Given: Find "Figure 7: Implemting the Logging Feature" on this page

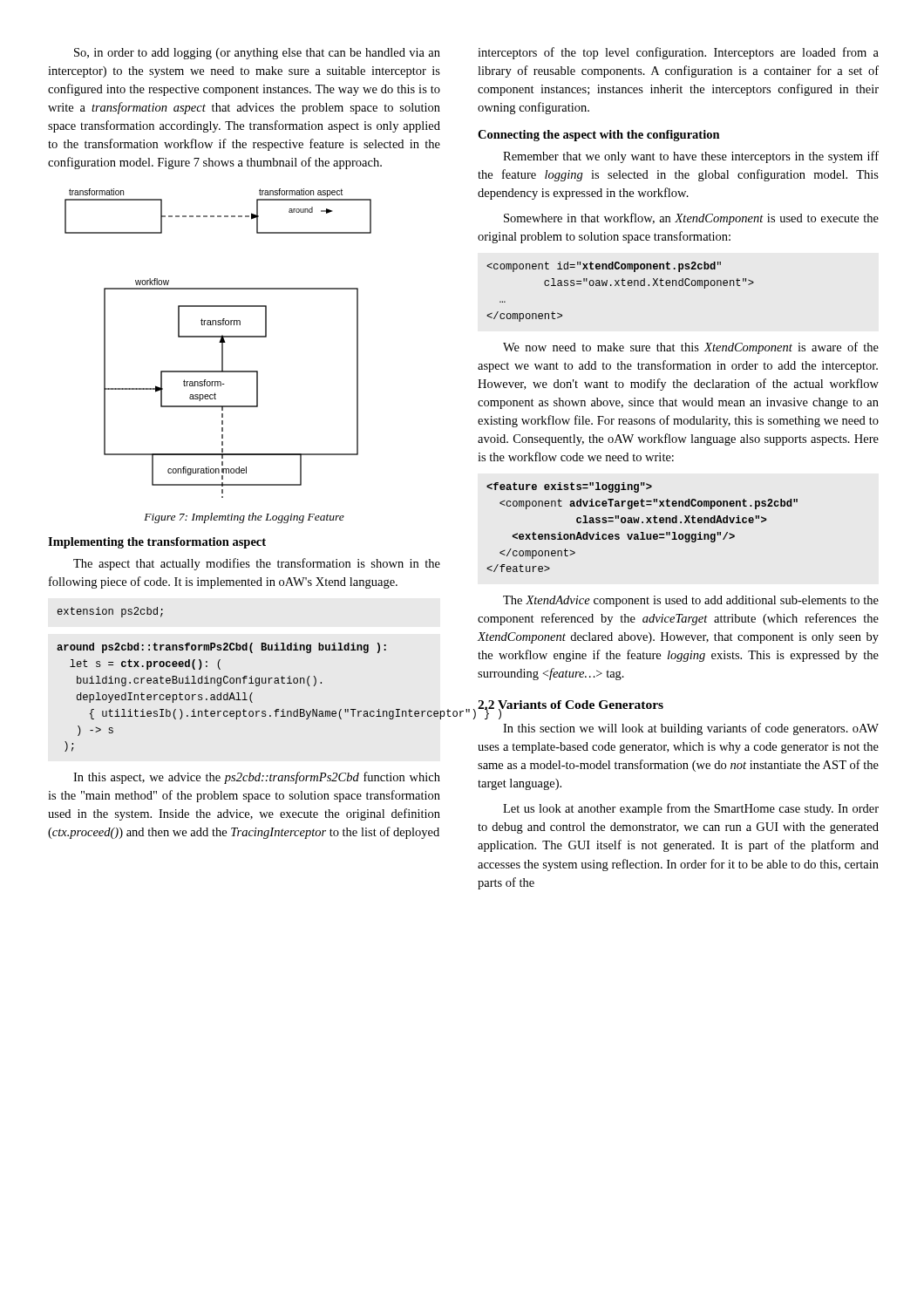Looking at the screenshot, I should point(244,517).
